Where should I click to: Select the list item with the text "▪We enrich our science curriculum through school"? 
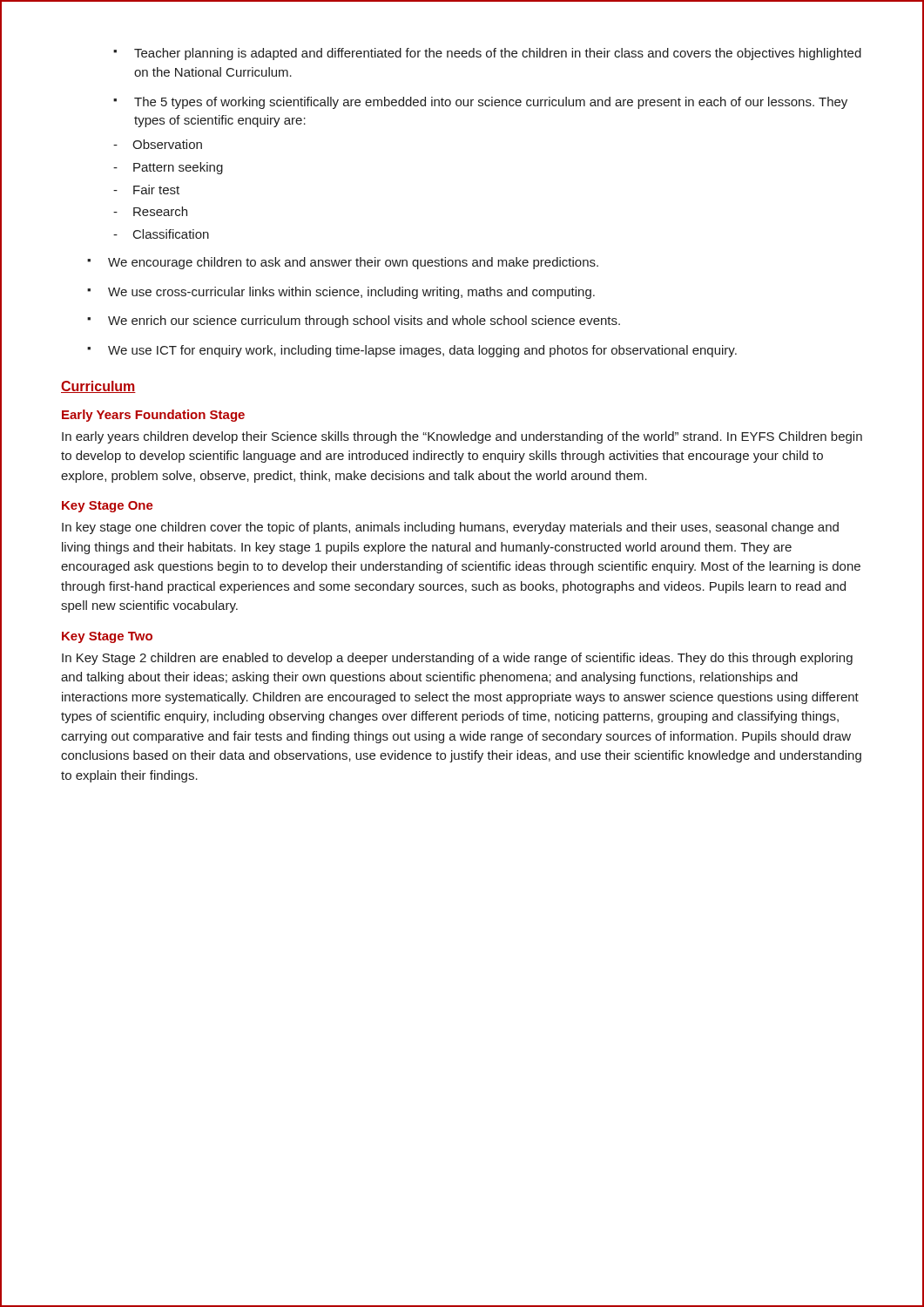coord(354,320)
